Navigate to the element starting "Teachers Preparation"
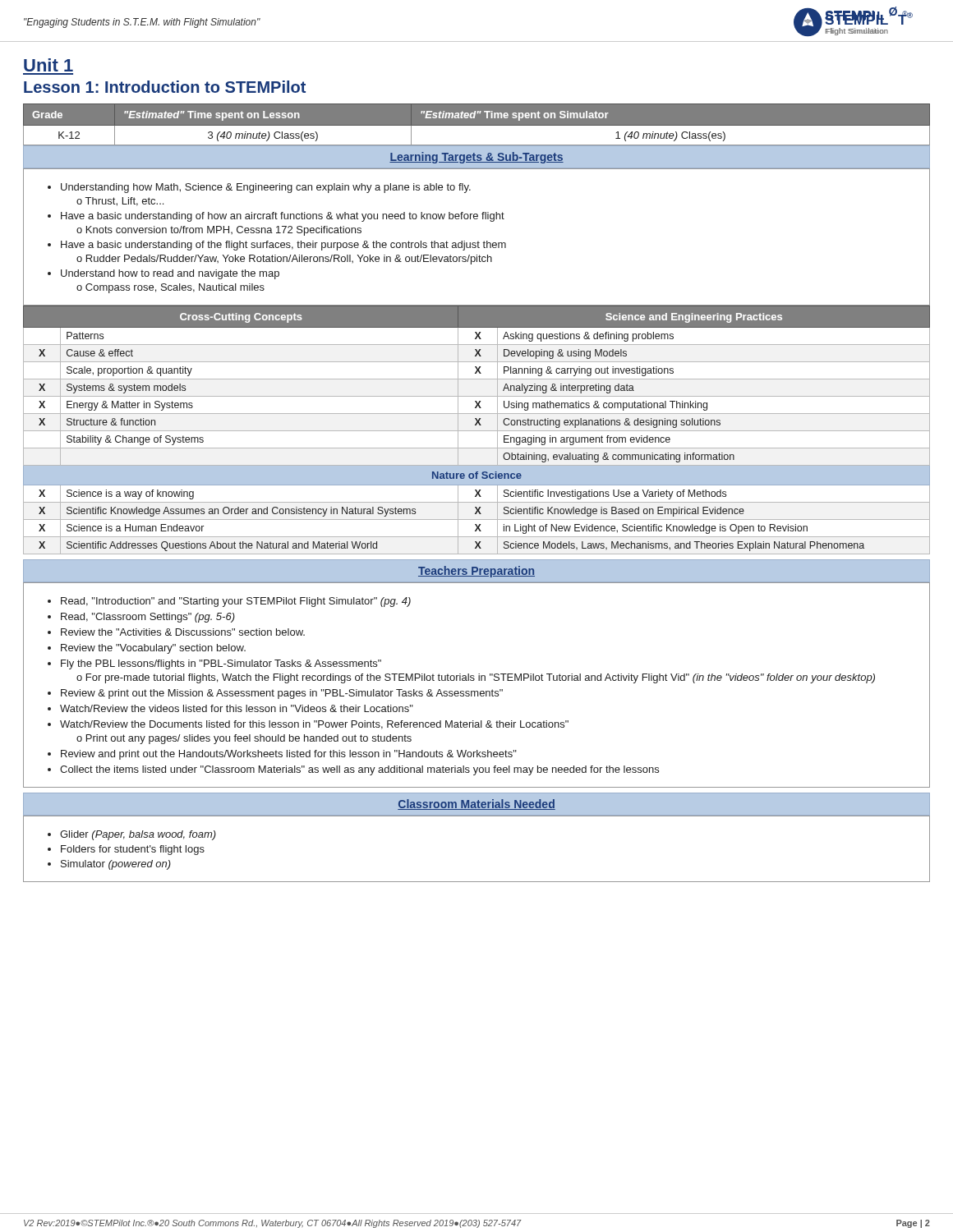 476,571
